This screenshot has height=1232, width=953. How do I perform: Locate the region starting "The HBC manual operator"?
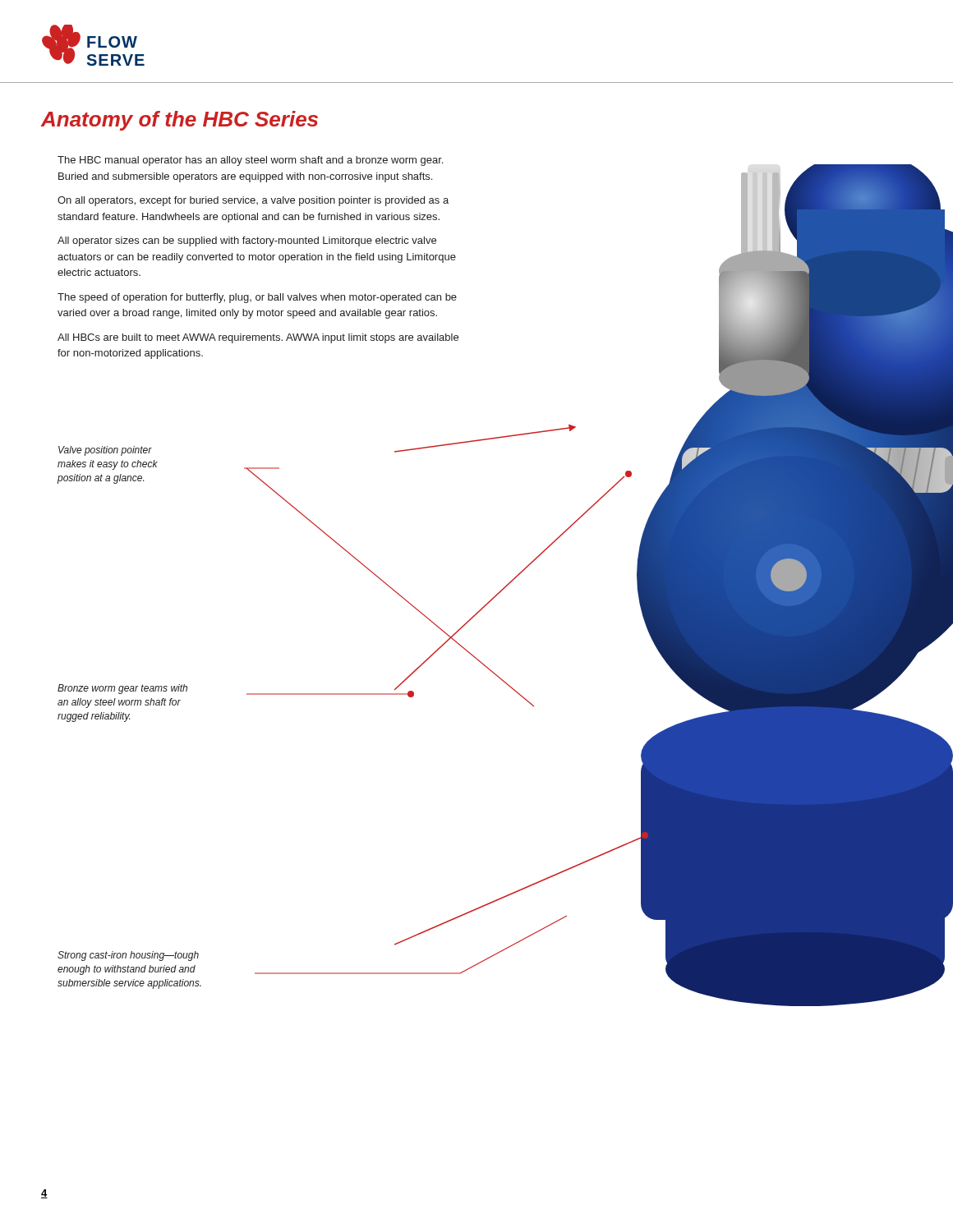pyautogui.click(x=263, y=256)
